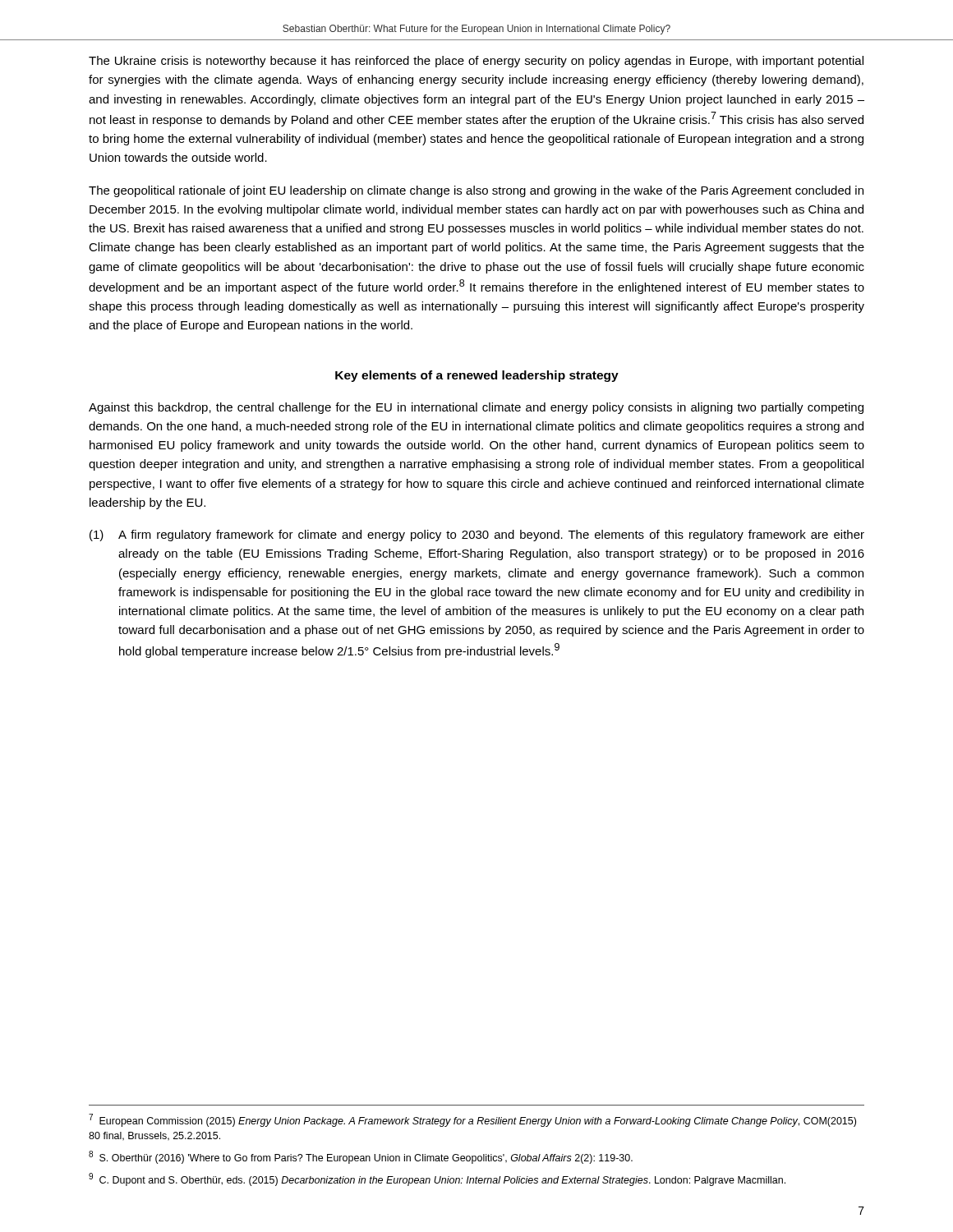The image size is (953, 1232).
Task: Click on the block starting "Against this backdrop, the central challenge for the"
Action: [476, 454]
